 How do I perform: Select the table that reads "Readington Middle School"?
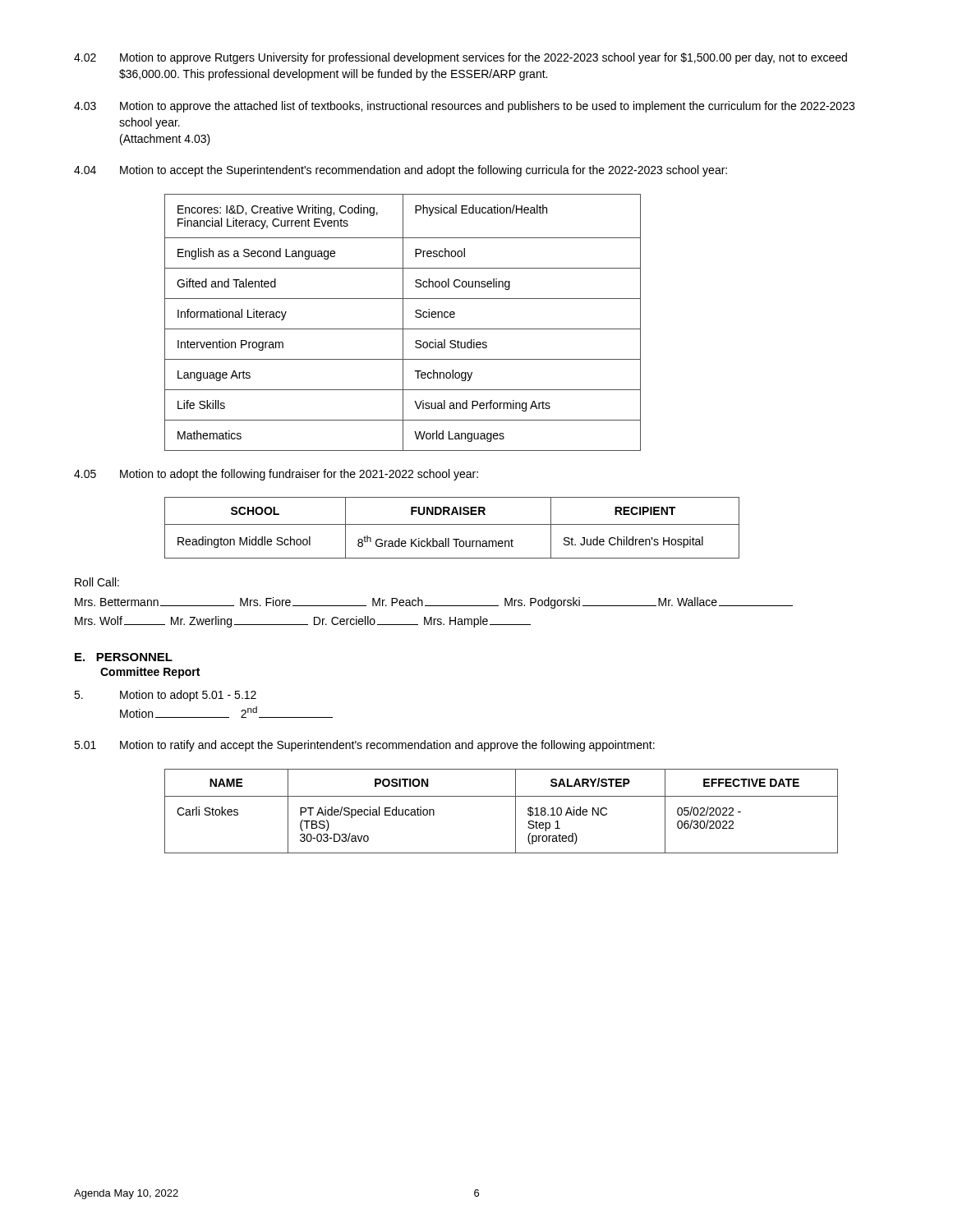(499, 528)
